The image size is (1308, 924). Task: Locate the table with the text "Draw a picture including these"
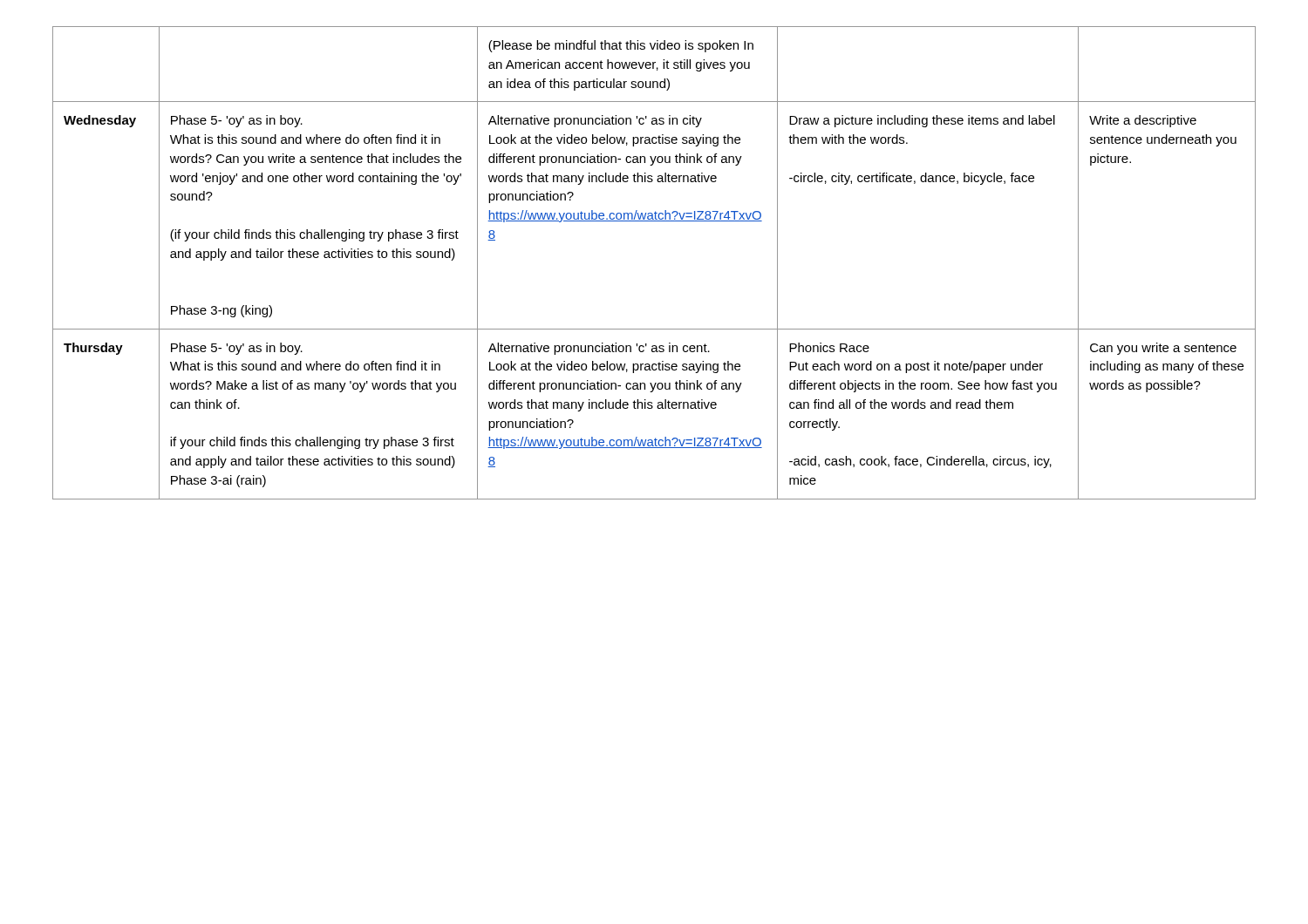(654, 263)
